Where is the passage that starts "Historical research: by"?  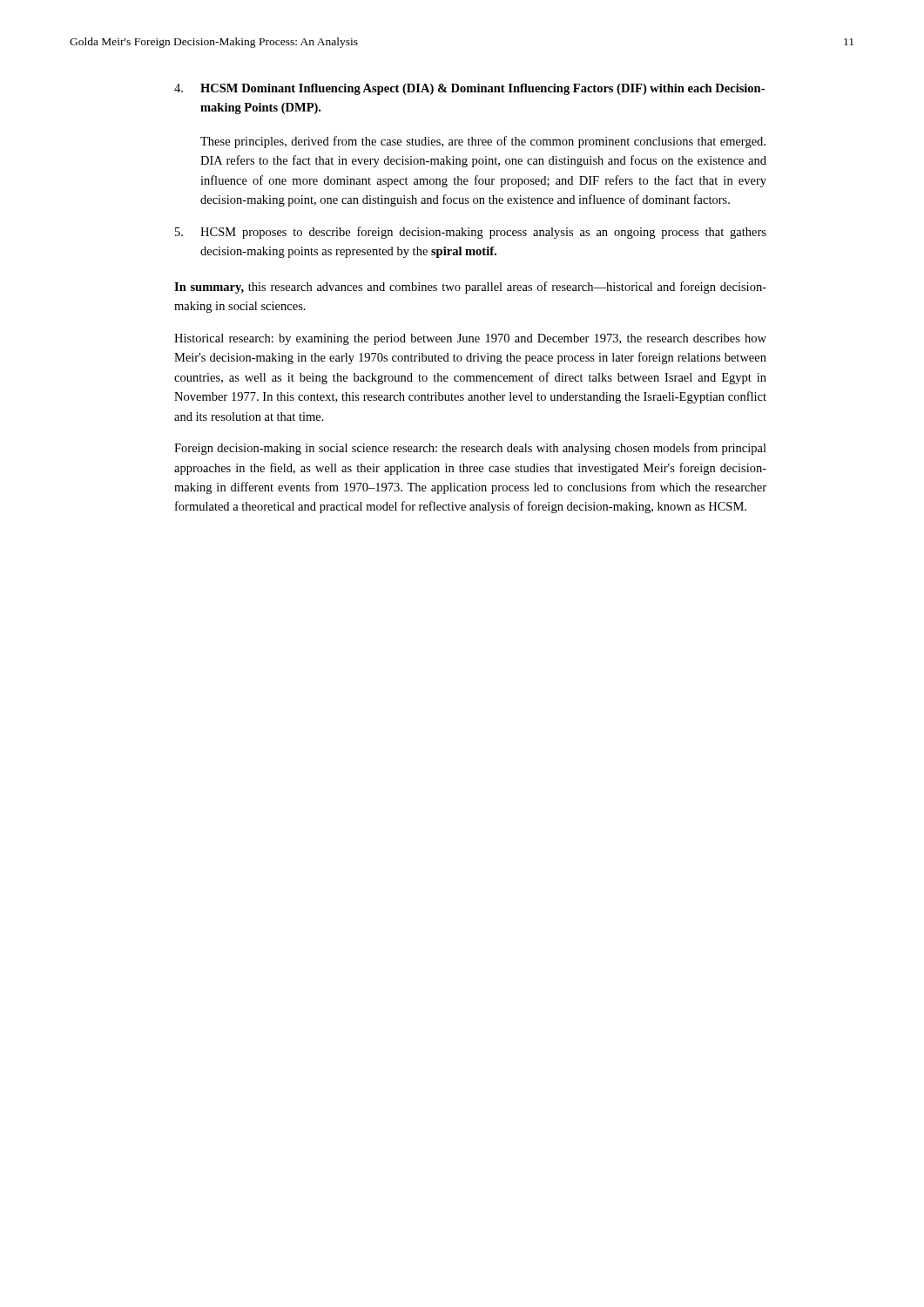tap(470, 377)
